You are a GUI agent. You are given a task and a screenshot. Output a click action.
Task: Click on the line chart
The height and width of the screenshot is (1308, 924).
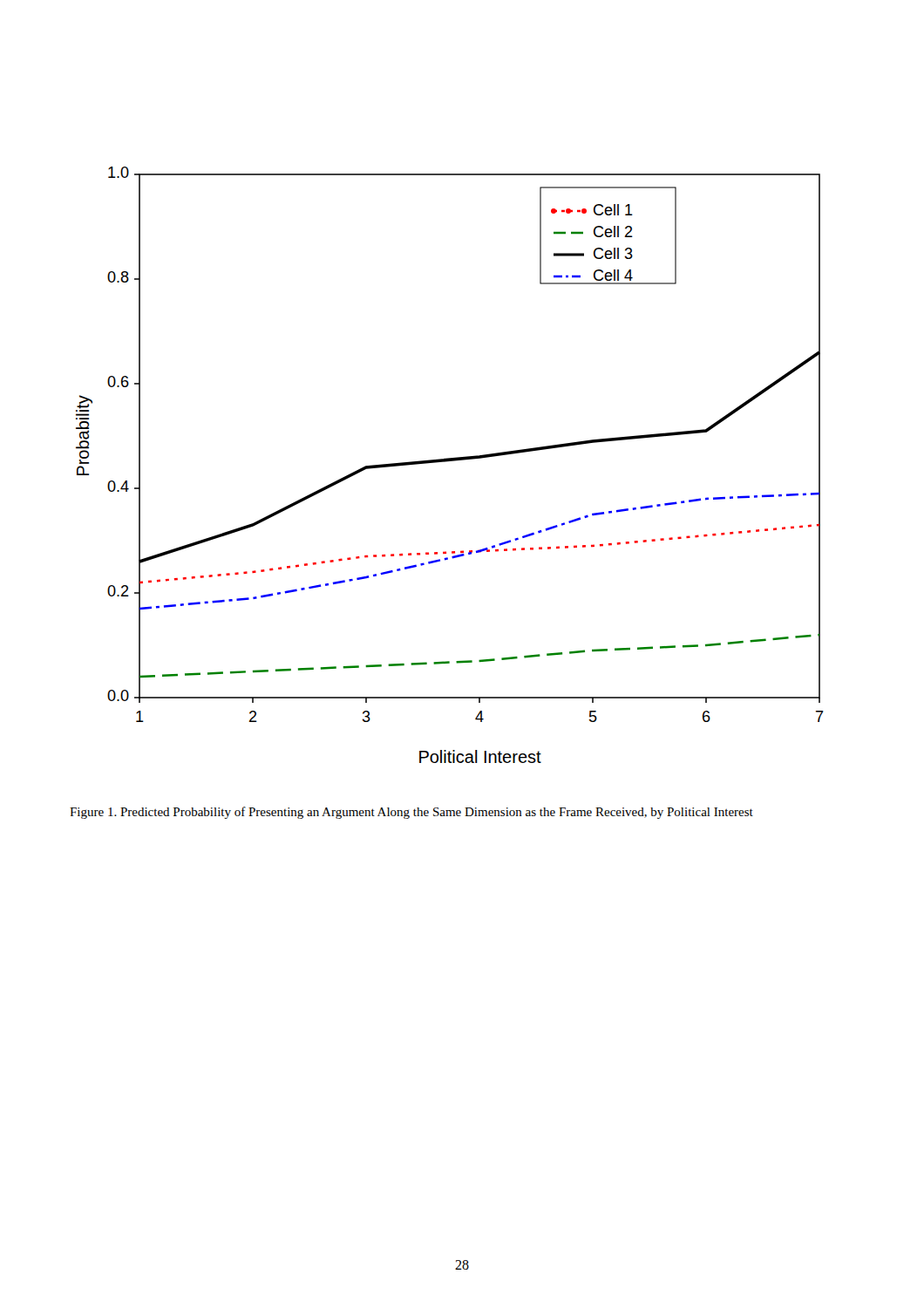coord(462,471)
